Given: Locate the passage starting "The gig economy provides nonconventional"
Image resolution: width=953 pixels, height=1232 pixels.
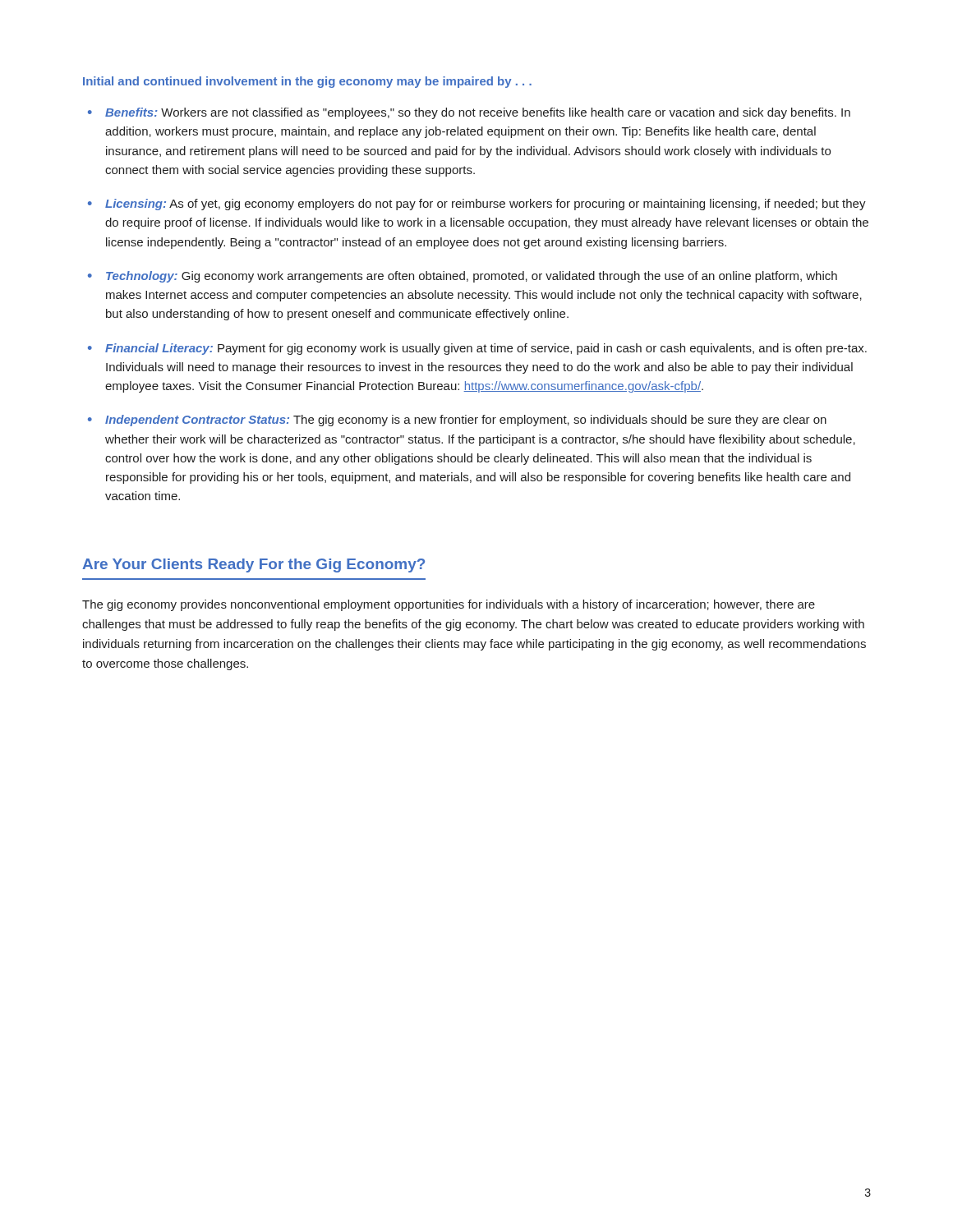Looking at the screenshot, I should (474, 633).
